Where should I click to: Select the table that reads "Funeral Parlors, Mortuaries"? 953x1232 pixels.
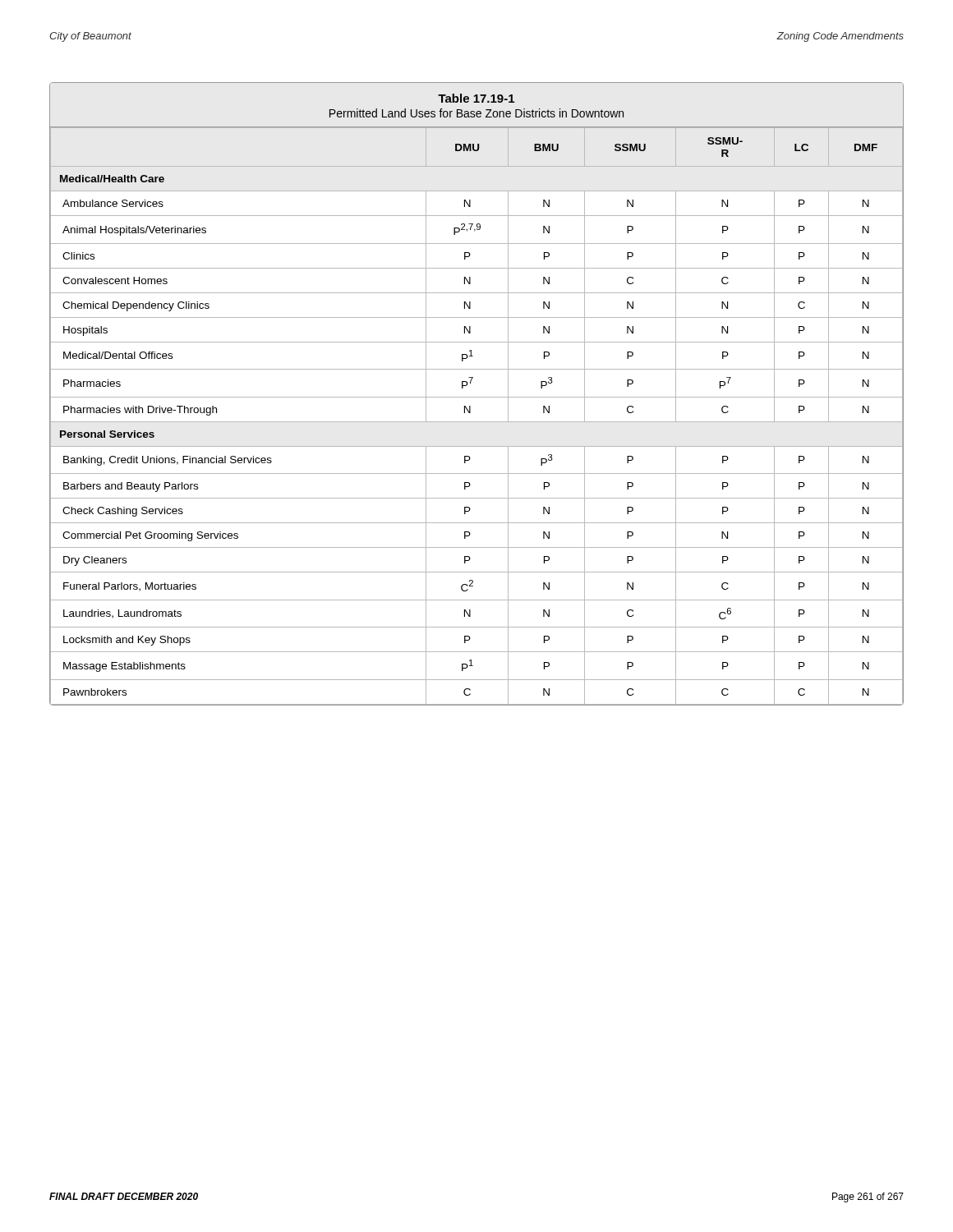click(x=476, y=416)
